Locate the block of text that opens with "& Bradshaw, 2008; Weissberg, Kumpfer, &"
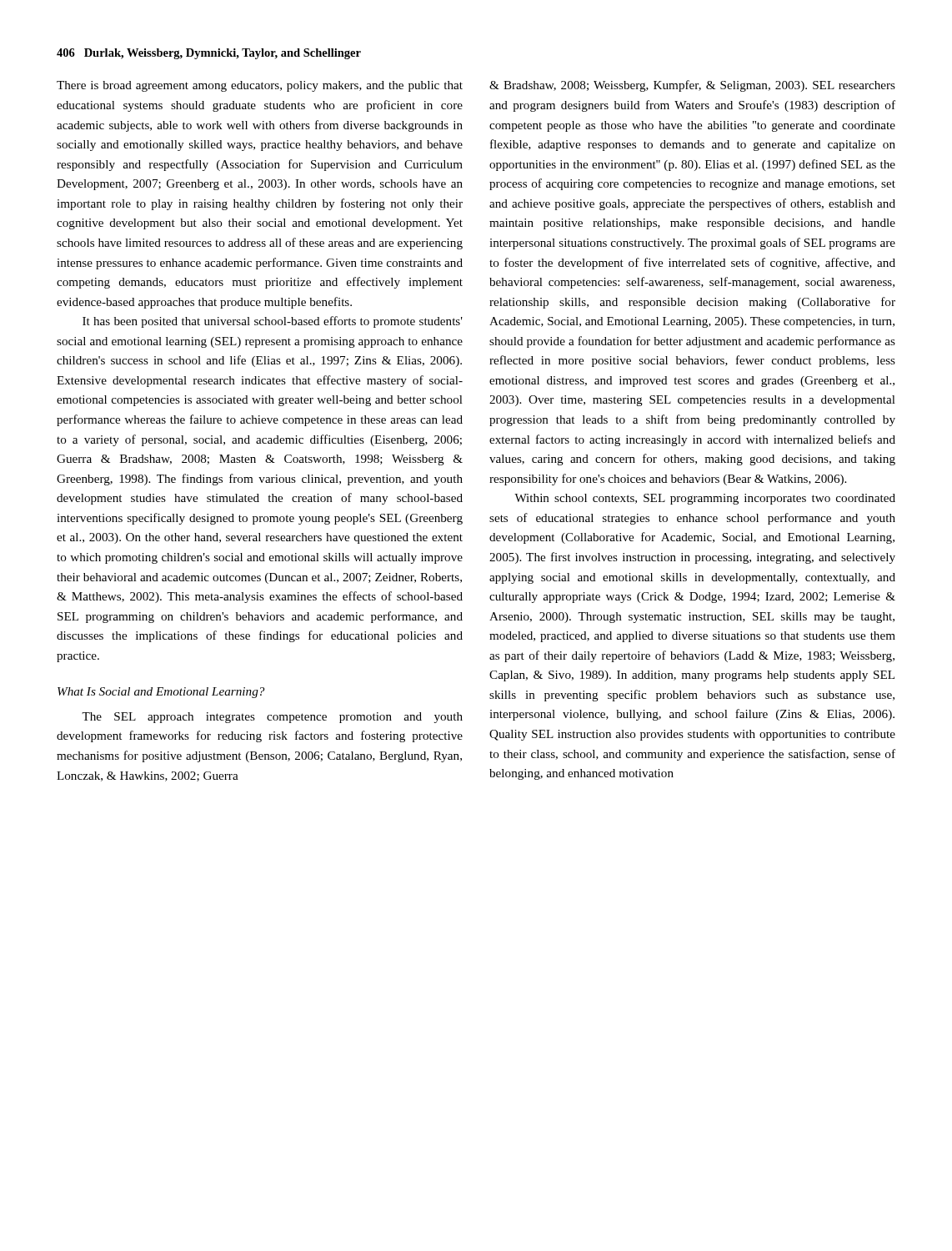The image size is (952, 1251). click(x=692, y=282)
